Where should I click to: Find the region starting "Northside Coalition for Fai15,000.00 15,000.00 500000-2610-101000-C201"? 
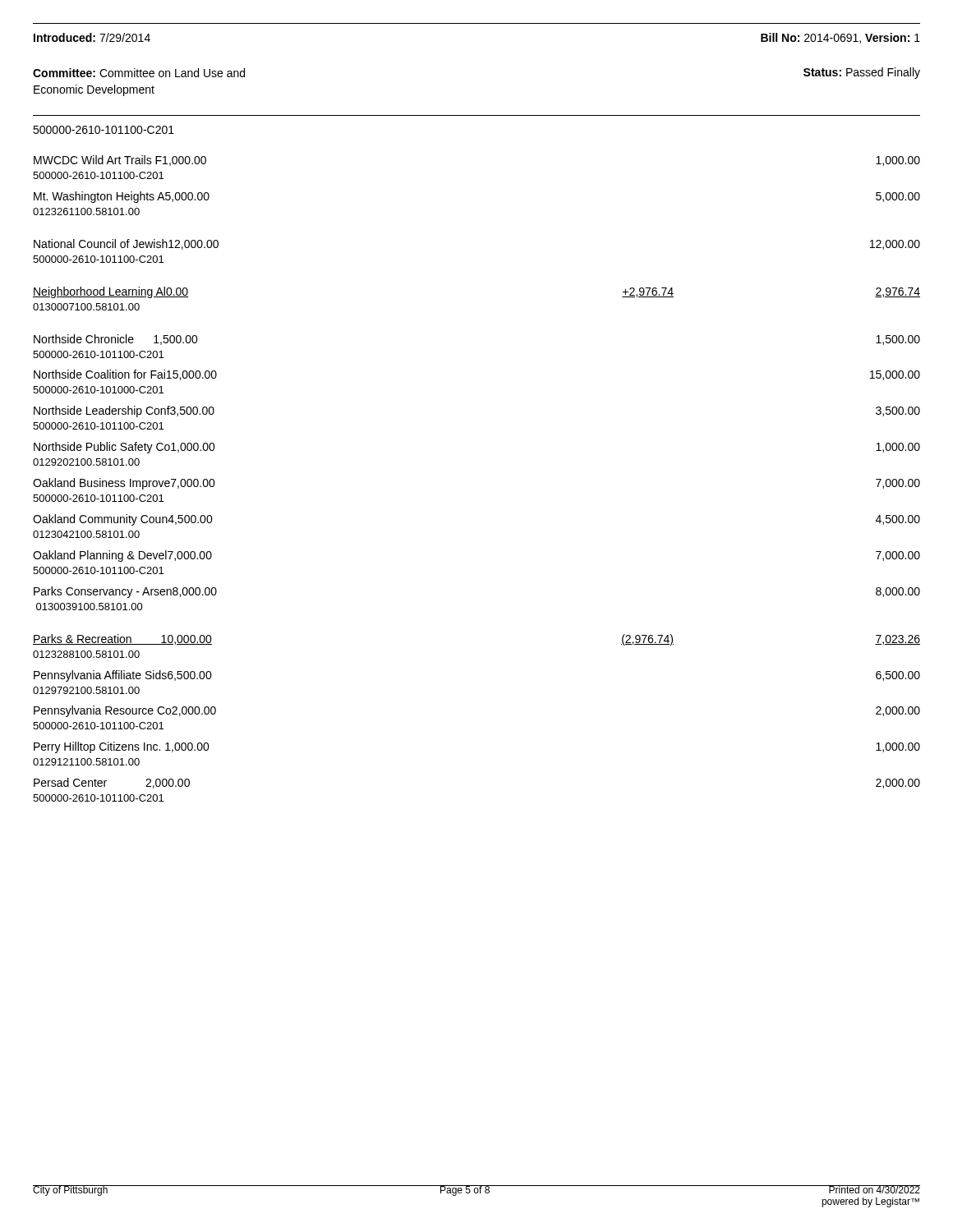125,375
